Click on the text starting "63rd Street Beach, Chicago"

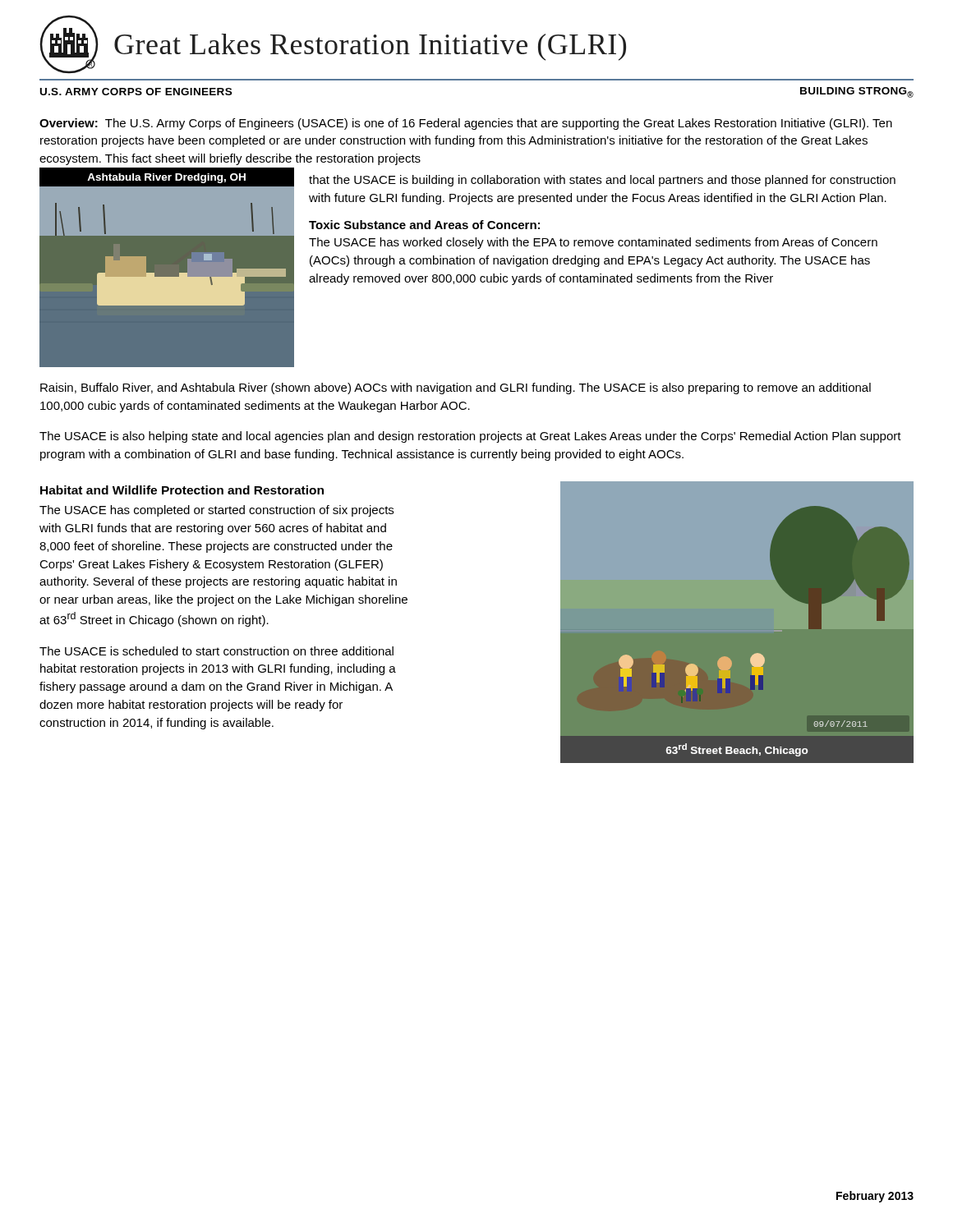tap(737, 749)
